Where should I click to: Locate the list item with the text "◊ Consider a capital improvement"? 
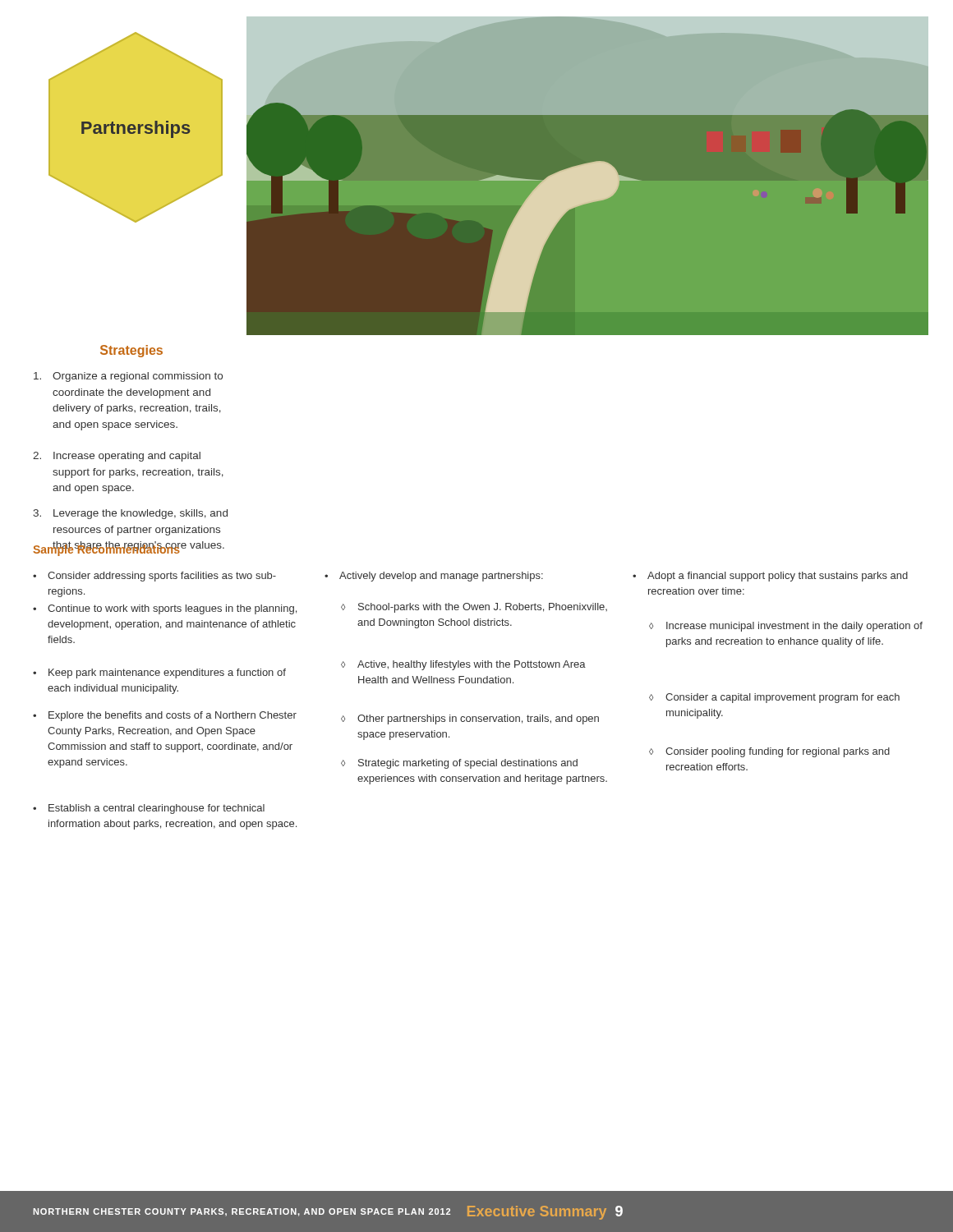click(789, 705)
